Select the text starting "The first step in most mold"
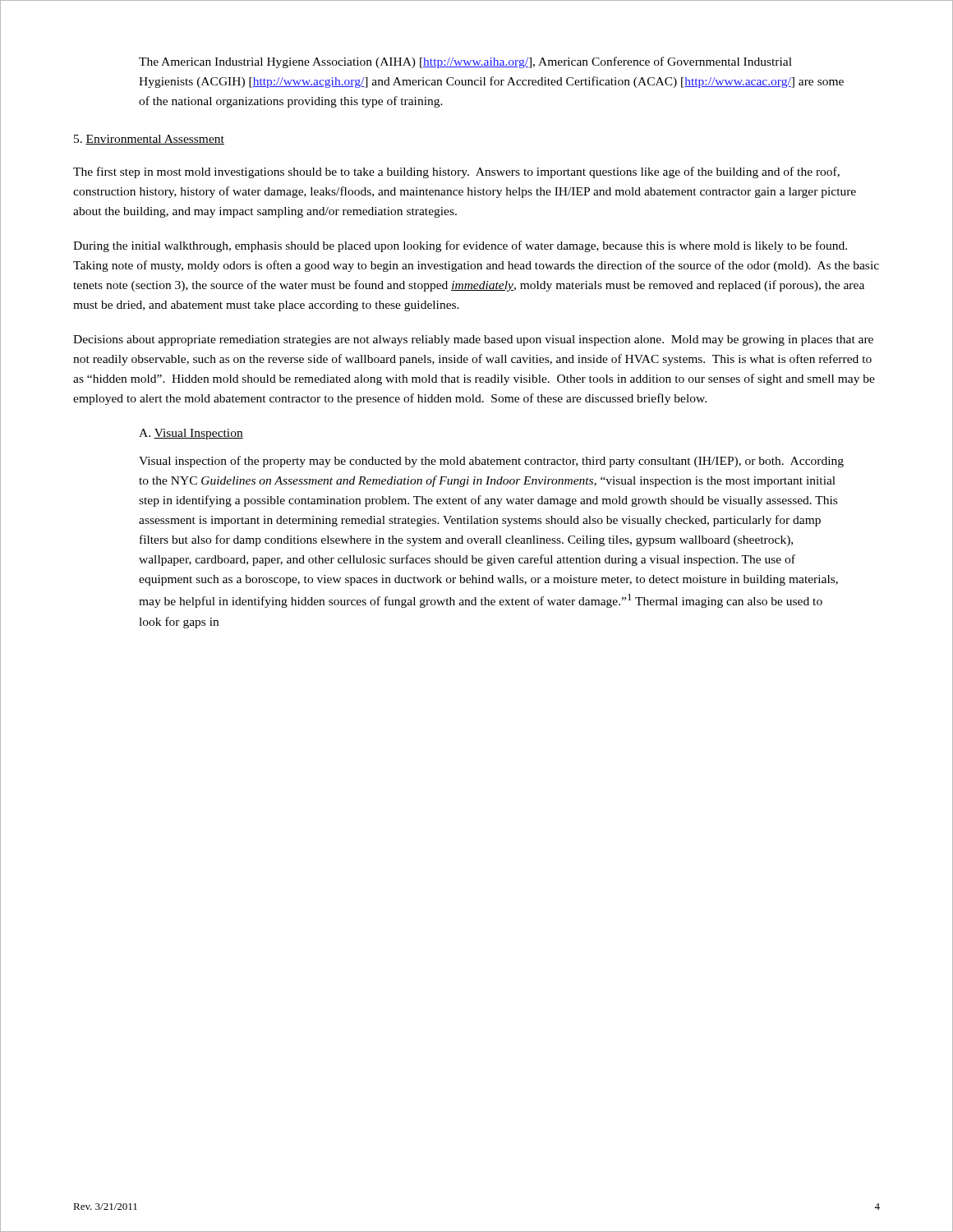953x1232 pixels. coord(476,191)
